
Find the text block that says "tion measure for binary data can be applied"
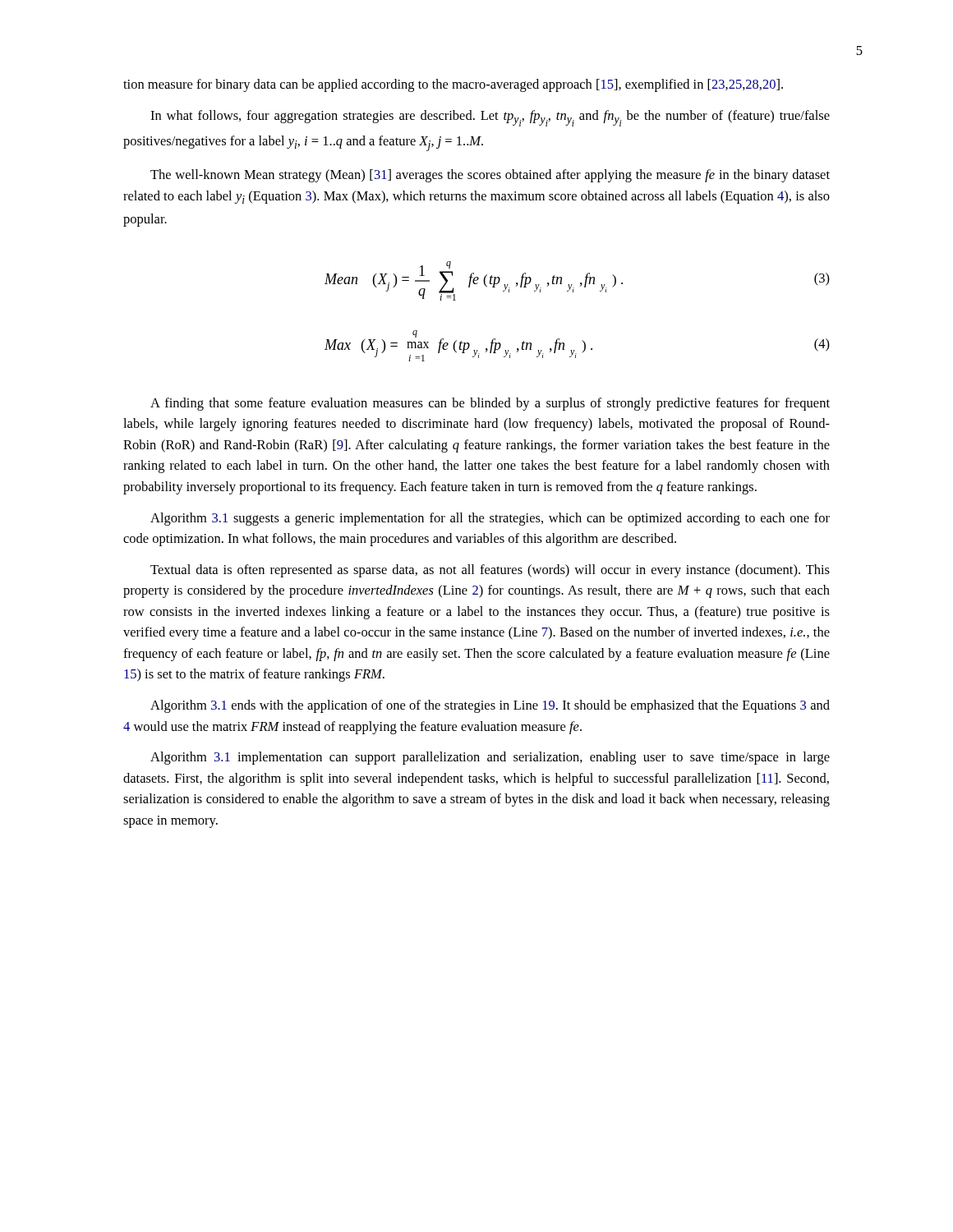click(x=476, y=84)
